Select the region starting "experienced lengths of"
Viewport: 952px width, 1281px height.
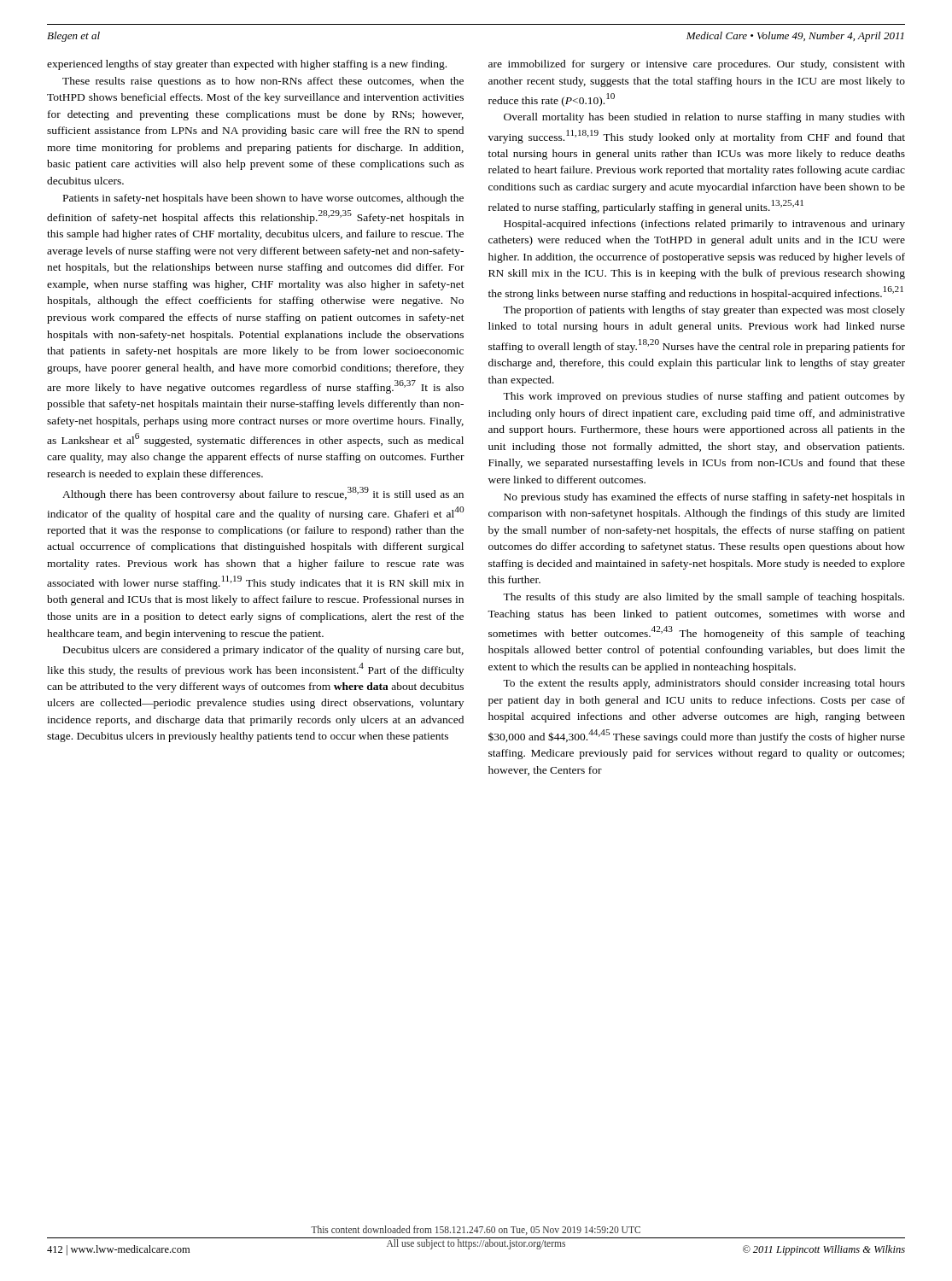point(255,400)
